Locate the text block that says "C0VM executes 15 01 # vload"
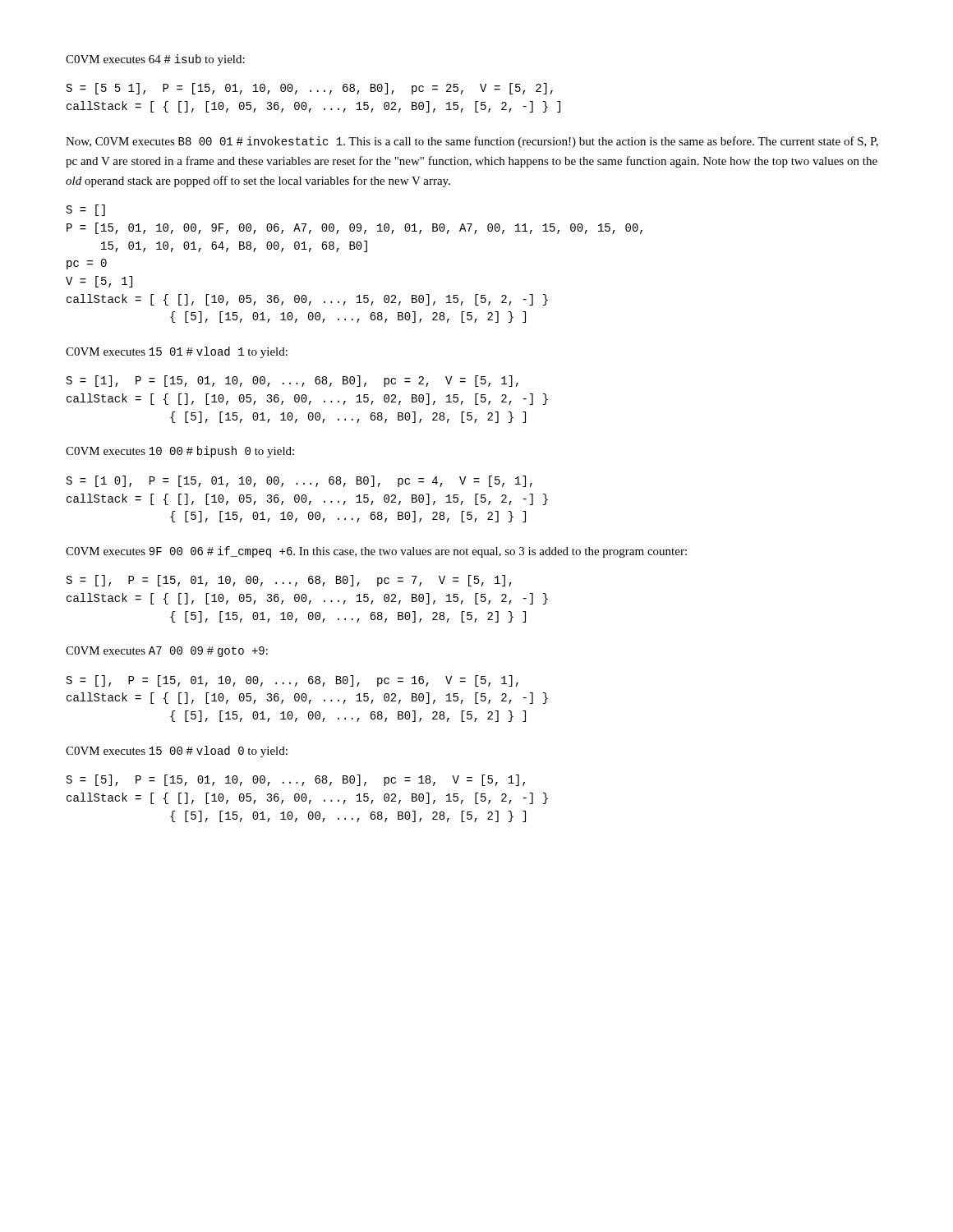 coord(177,352)
